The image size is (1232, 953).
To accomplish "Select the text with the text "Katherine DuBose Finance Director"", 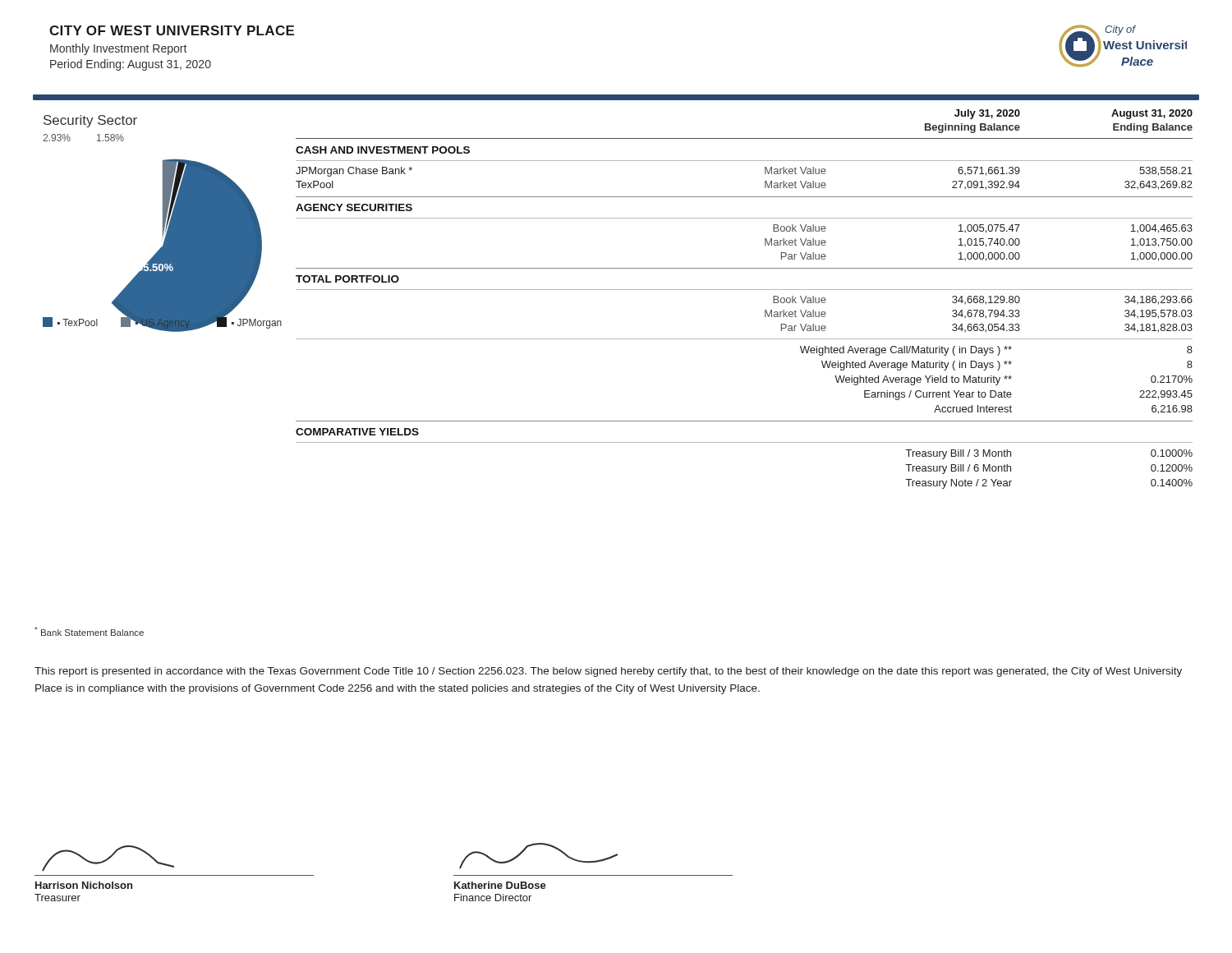I will click(x=614, y=869).
